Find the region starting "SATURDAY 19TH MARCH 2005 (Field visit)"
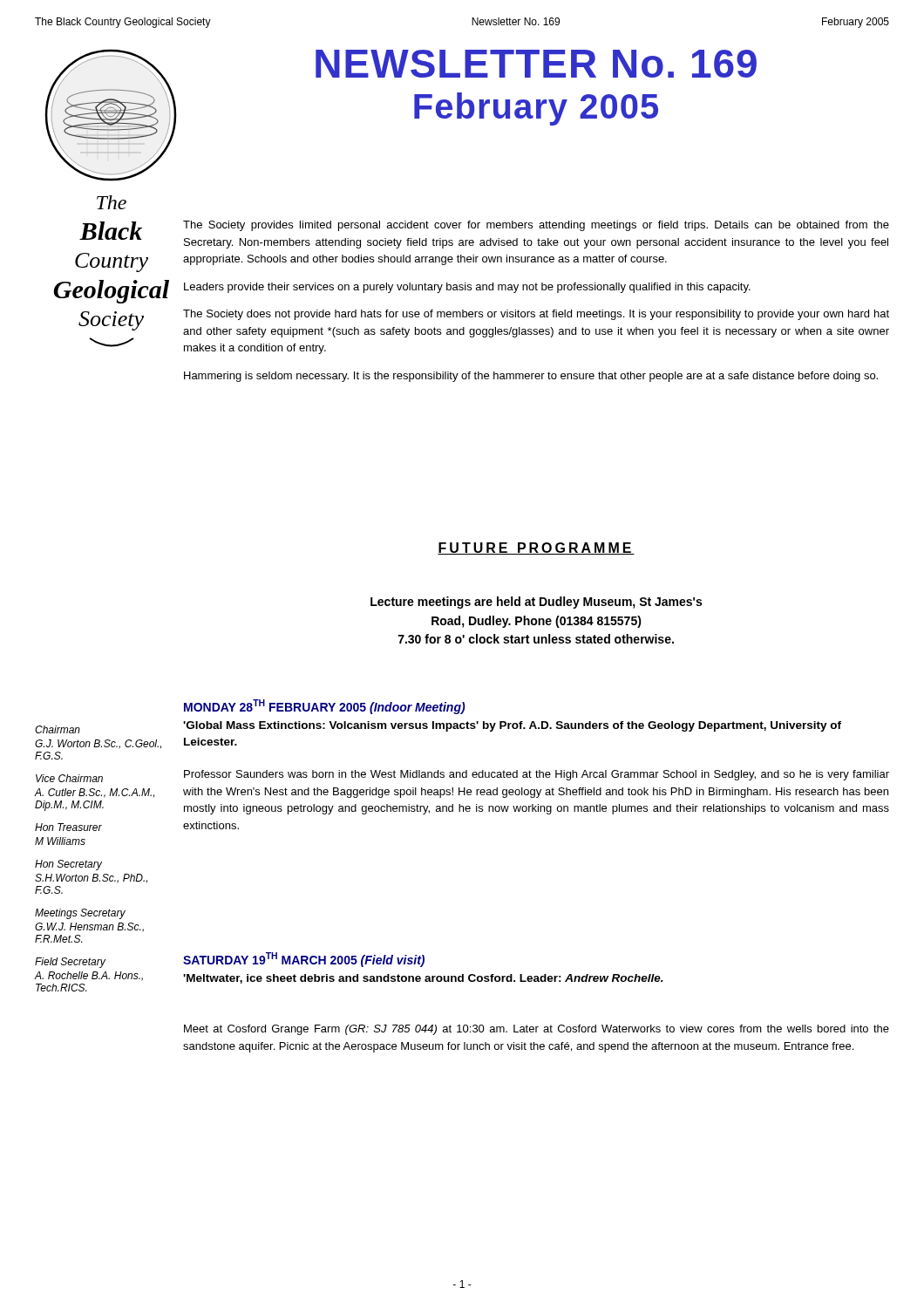924x1308 pixels. coord(536,969)
